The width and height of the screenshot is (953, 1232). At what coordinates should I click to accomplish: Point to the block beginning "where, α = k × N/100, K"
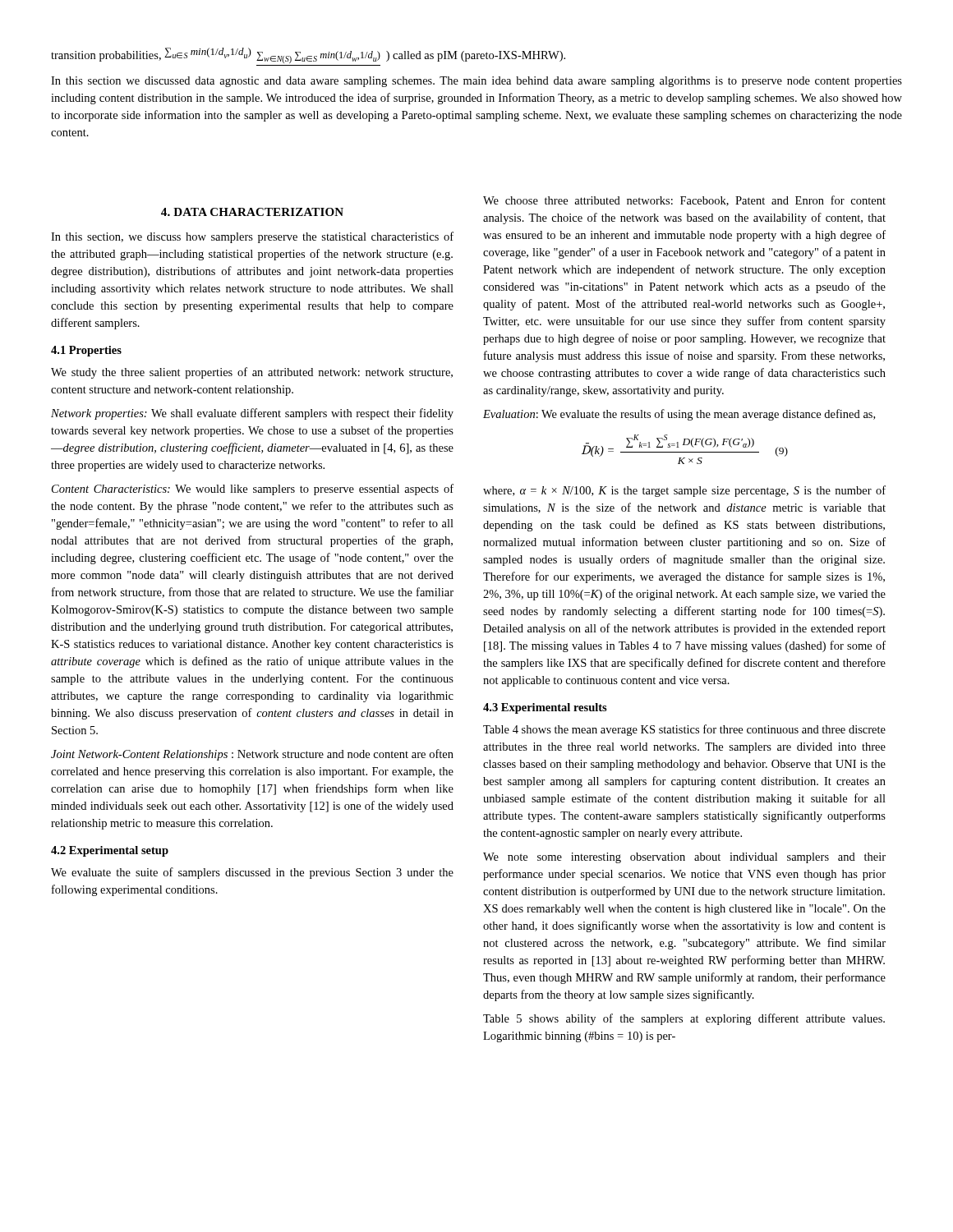point(684,585)
